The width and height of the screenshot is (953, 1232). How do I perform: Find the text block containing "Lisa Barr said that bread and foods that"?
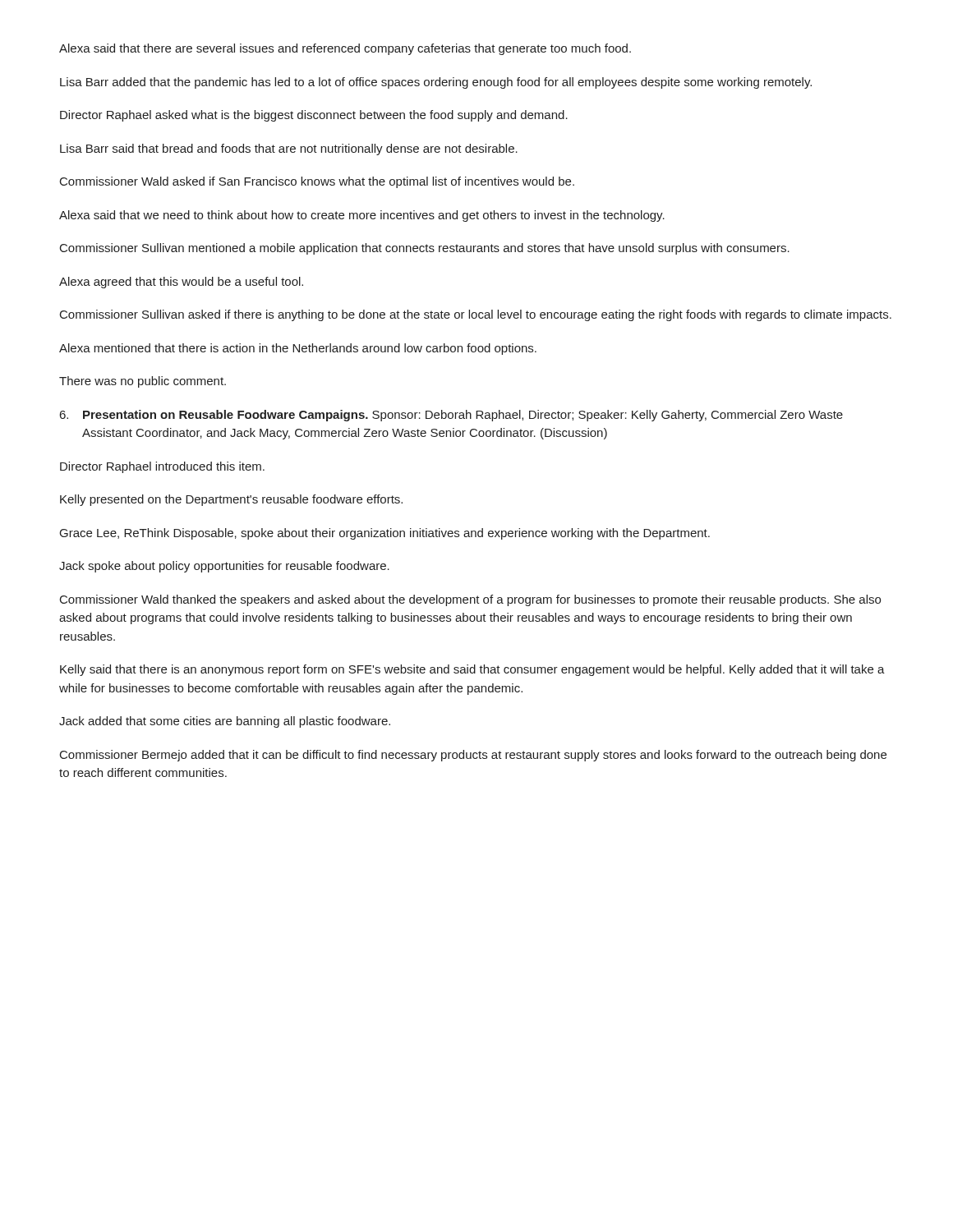point(289,148)
